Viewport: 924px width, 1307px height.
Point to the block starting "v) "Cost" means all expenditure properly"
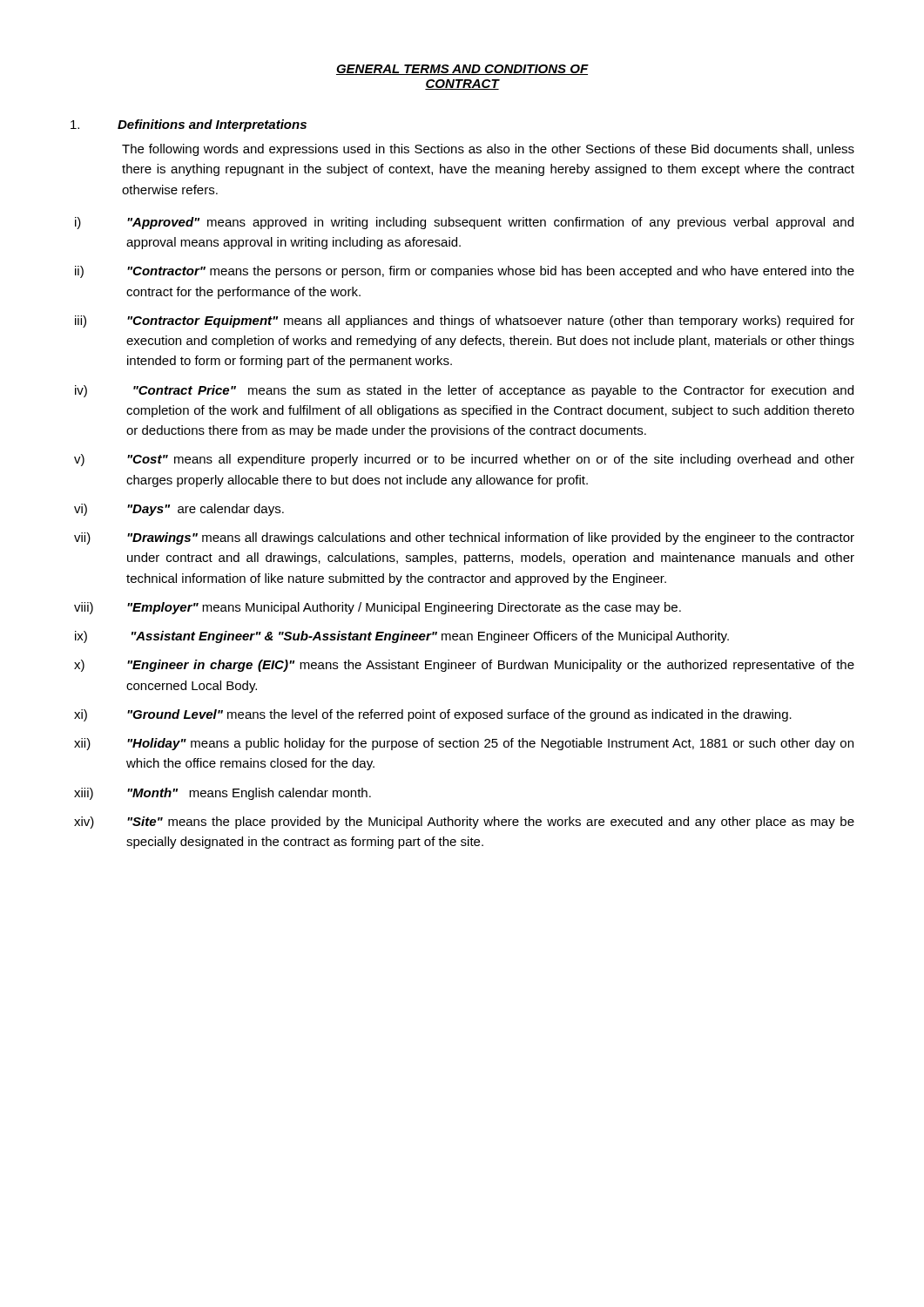tap(462, 469)
